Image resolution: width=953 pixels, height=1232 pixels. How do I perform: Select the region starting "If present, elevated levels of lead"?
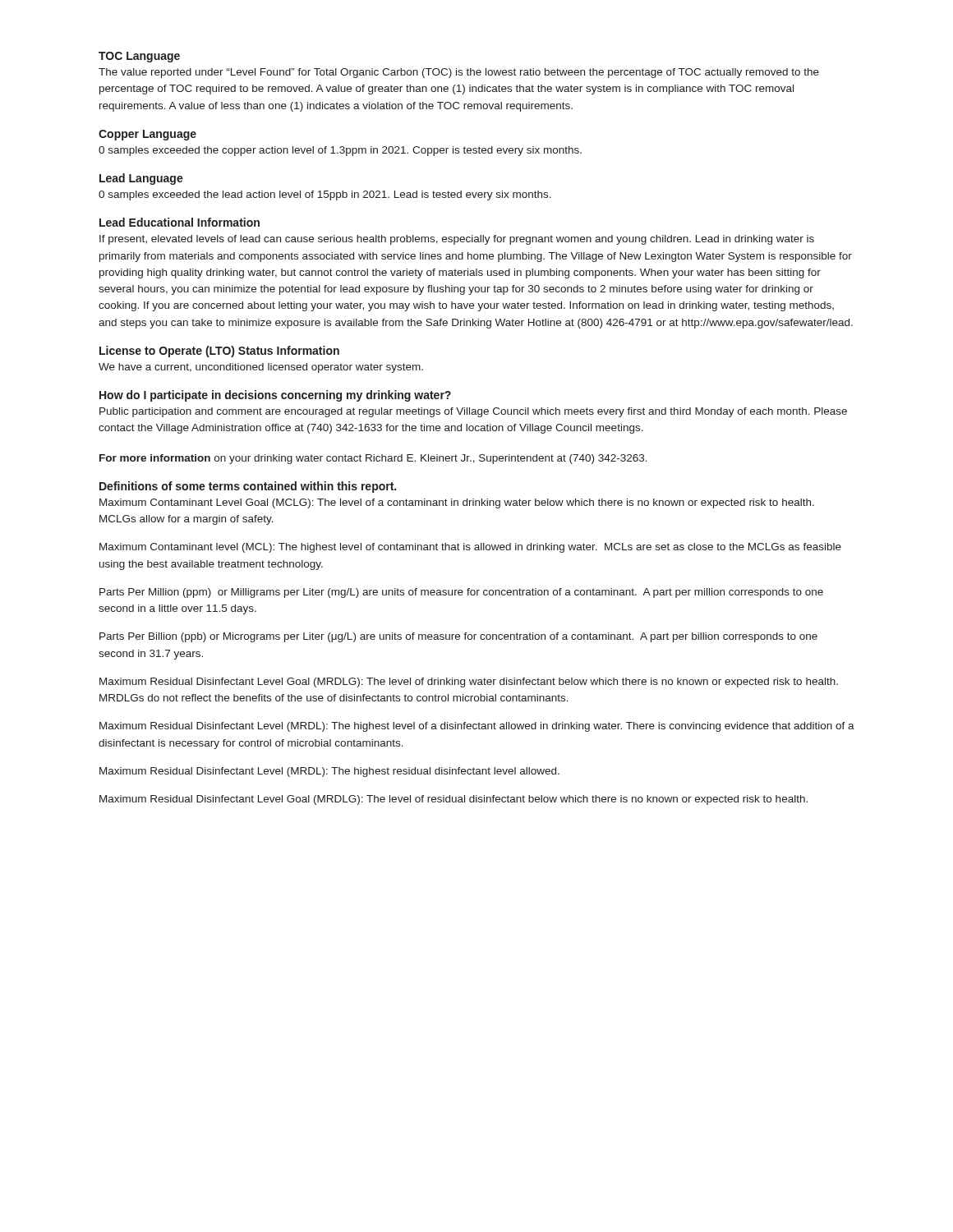click(x=476, y=280)
